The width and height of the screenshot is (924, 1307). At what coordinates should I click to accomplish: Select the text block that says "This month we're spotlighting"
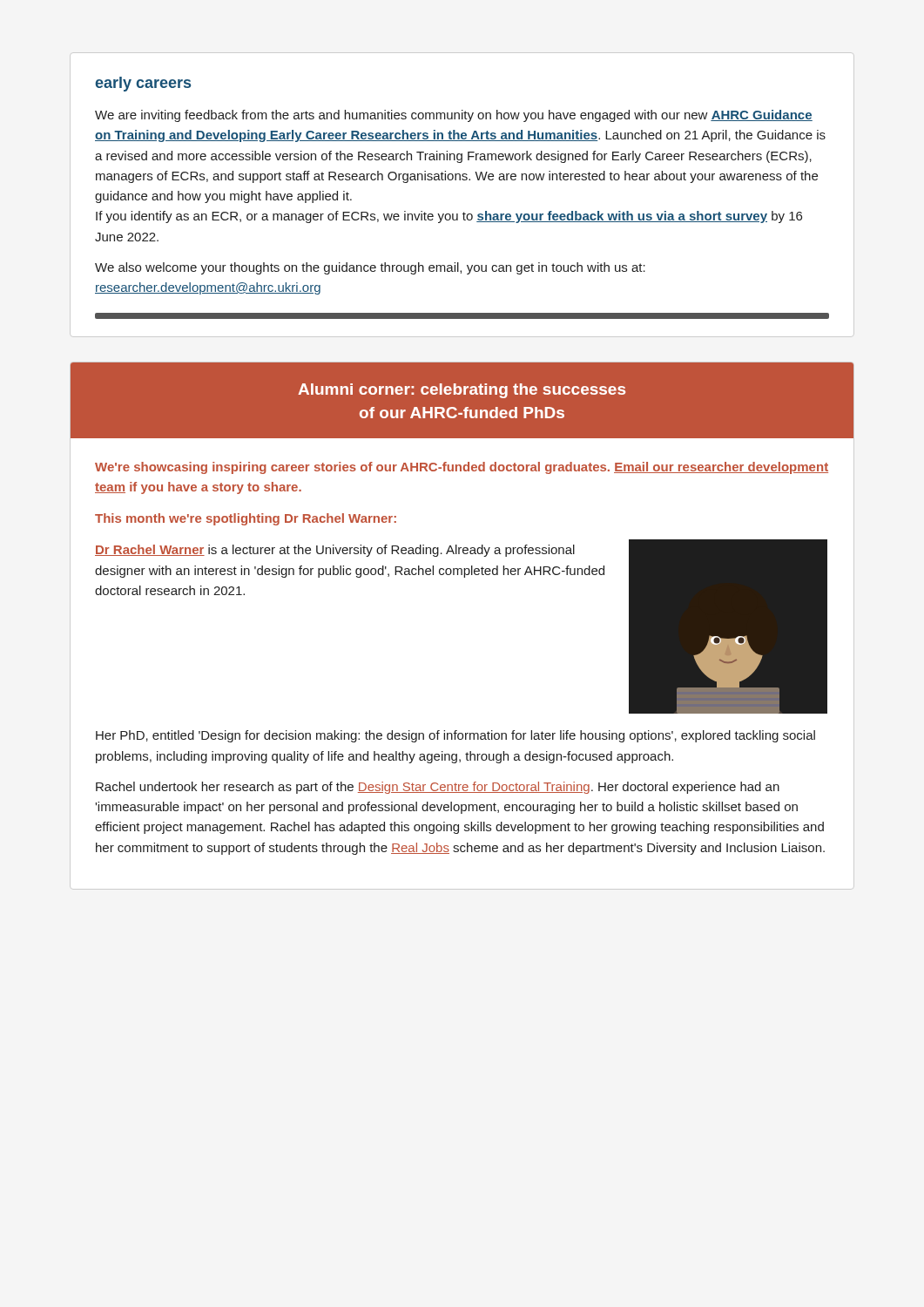tap(246, 518)
